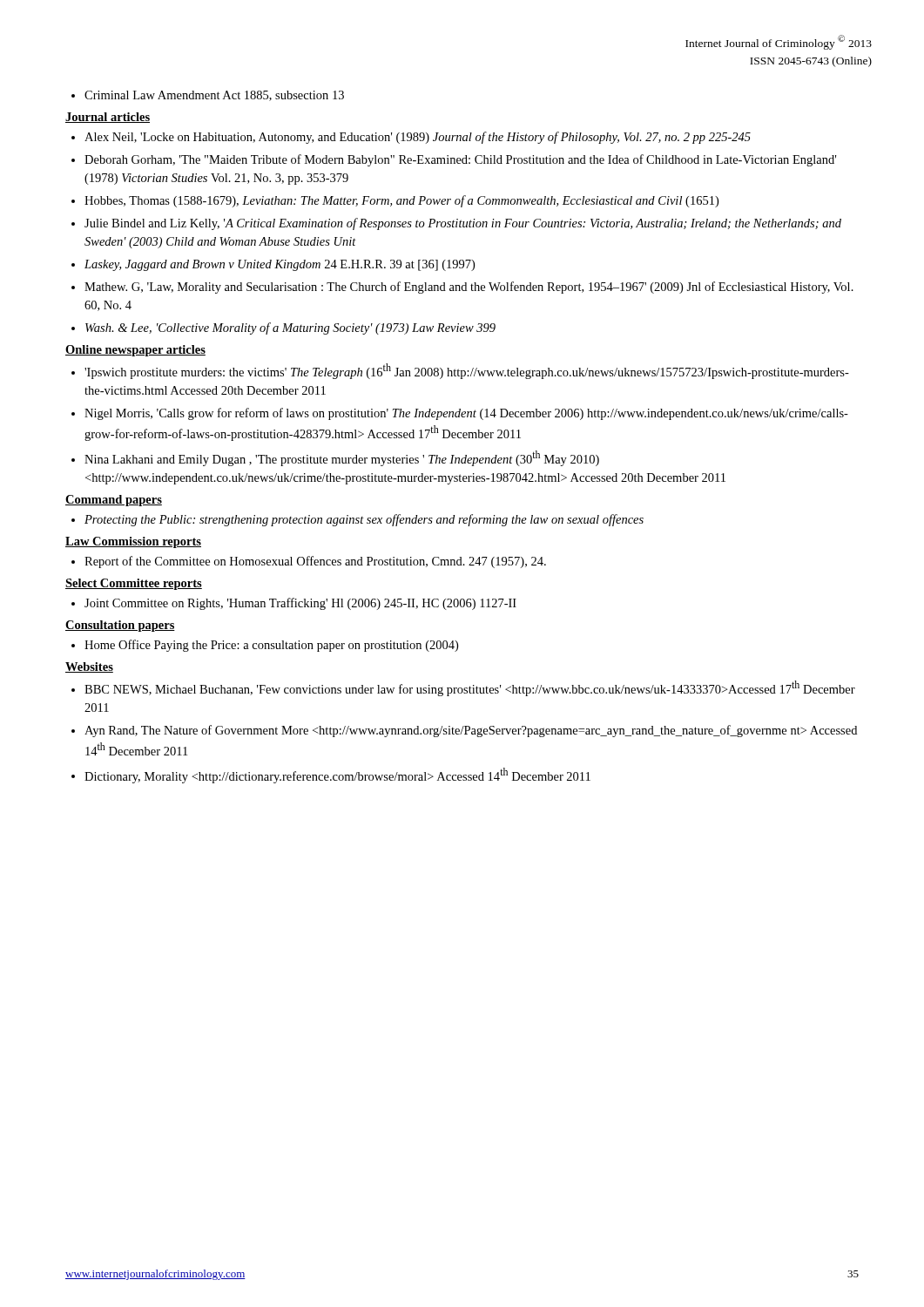
Task: Click on the element starting "Nigel Morris, 'Calls grow"
Action: [x=466, y=423]
